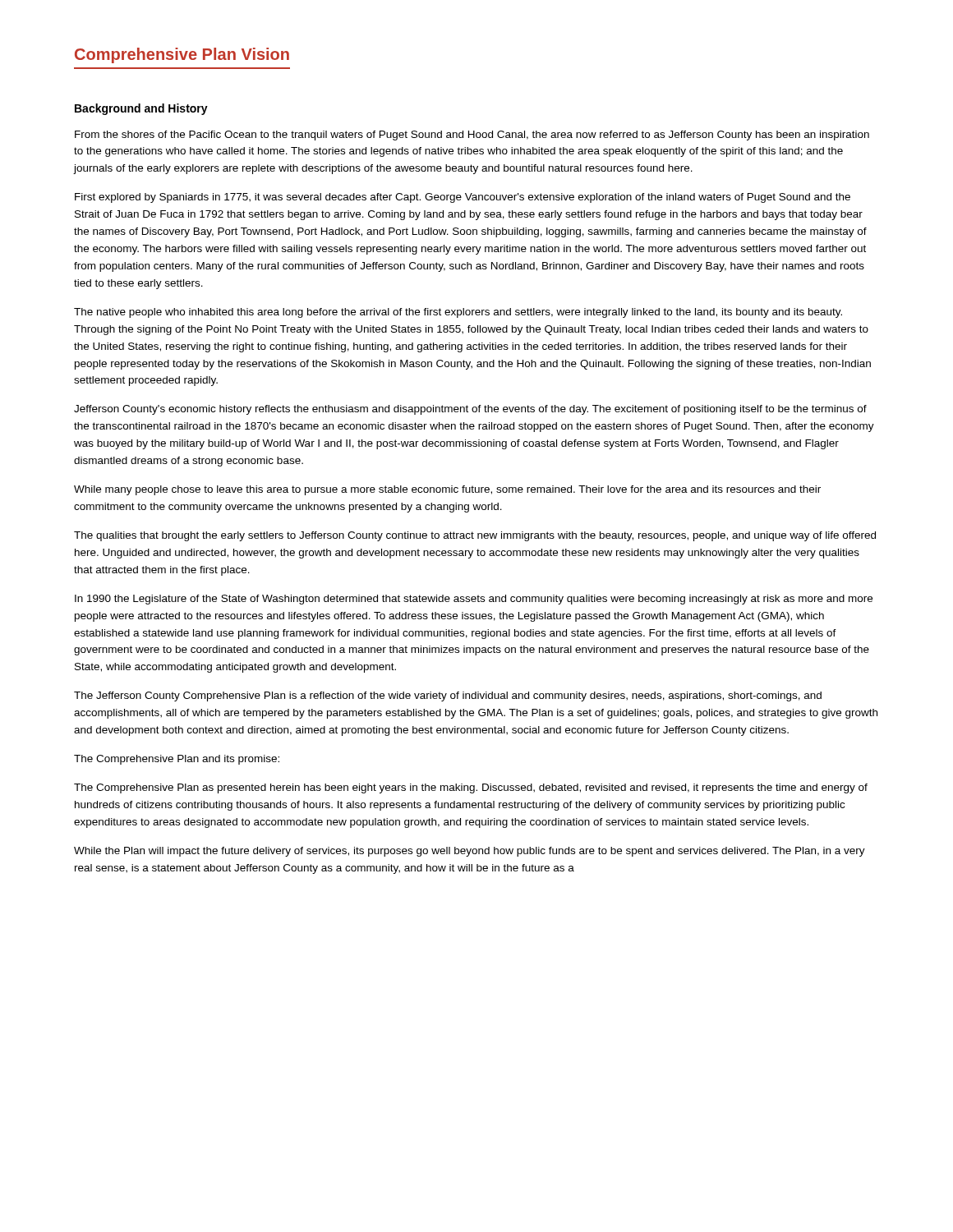Select the section header that reads "Background and History"
This screenshot has height=1232, width=953.
point(141,109)
